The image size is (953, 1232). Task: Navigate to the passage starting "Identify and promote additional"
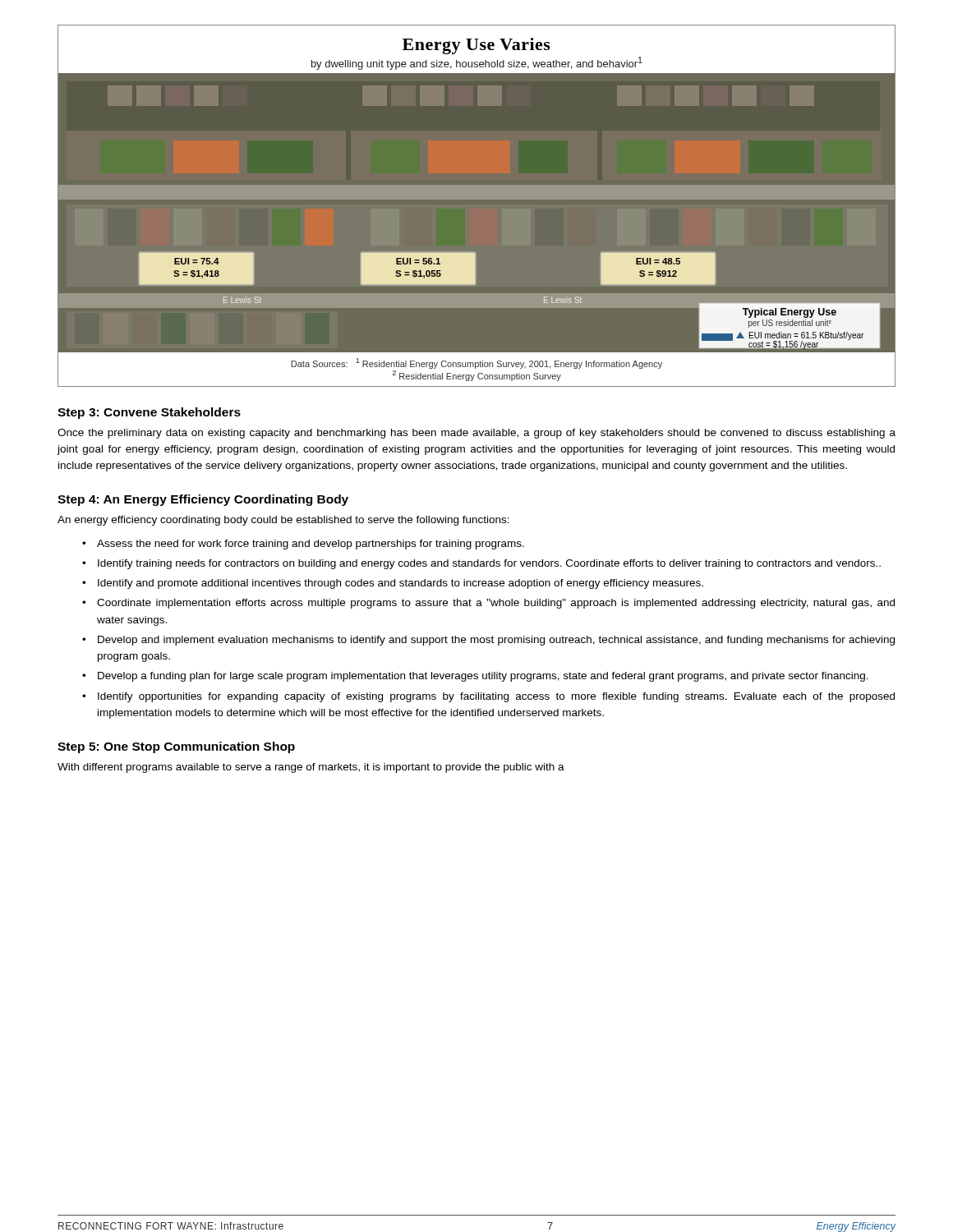[400, 583]
